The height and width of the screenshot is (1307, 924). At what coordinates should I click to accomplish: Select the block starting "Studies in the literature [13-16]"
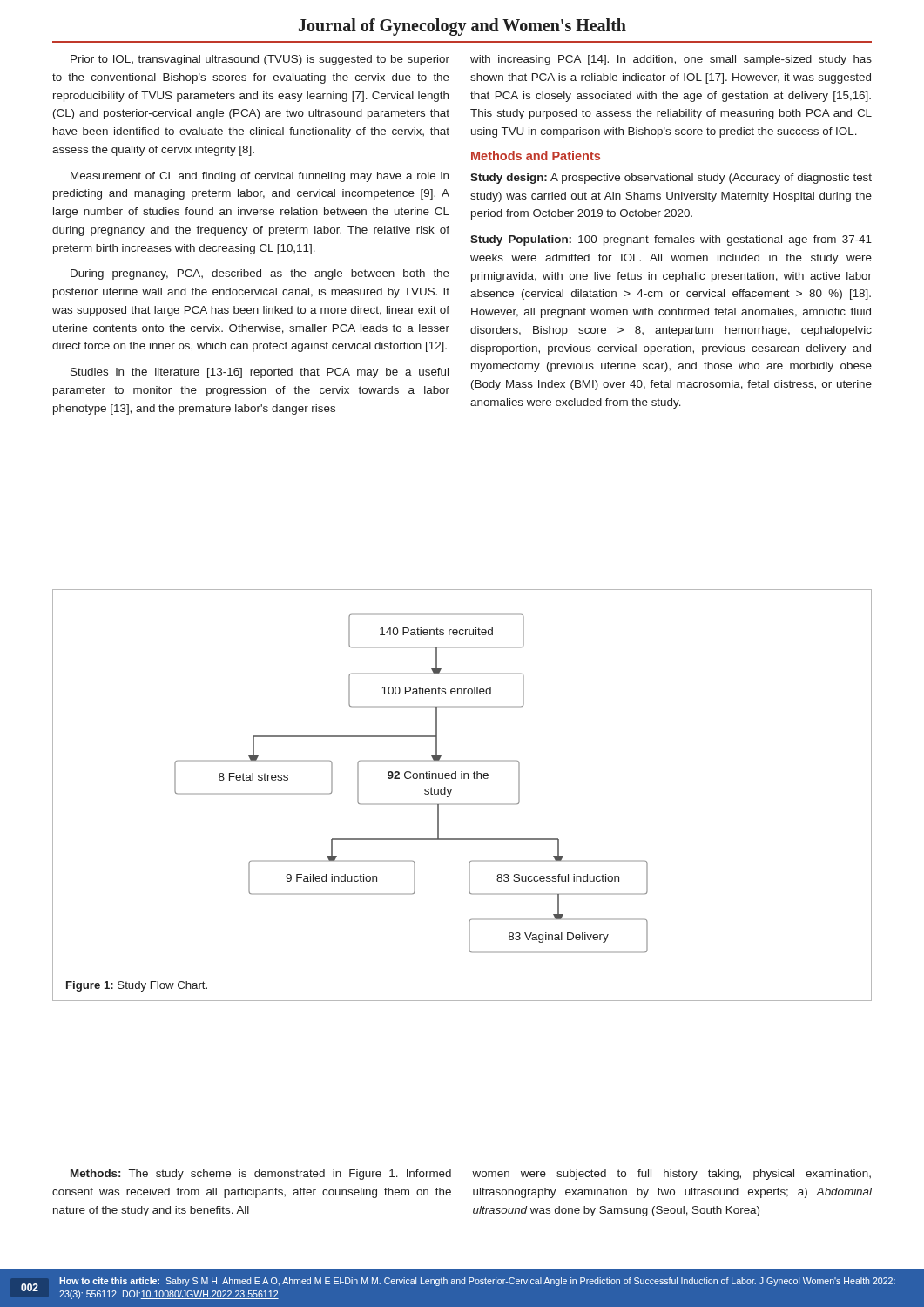tap(251, 391)
